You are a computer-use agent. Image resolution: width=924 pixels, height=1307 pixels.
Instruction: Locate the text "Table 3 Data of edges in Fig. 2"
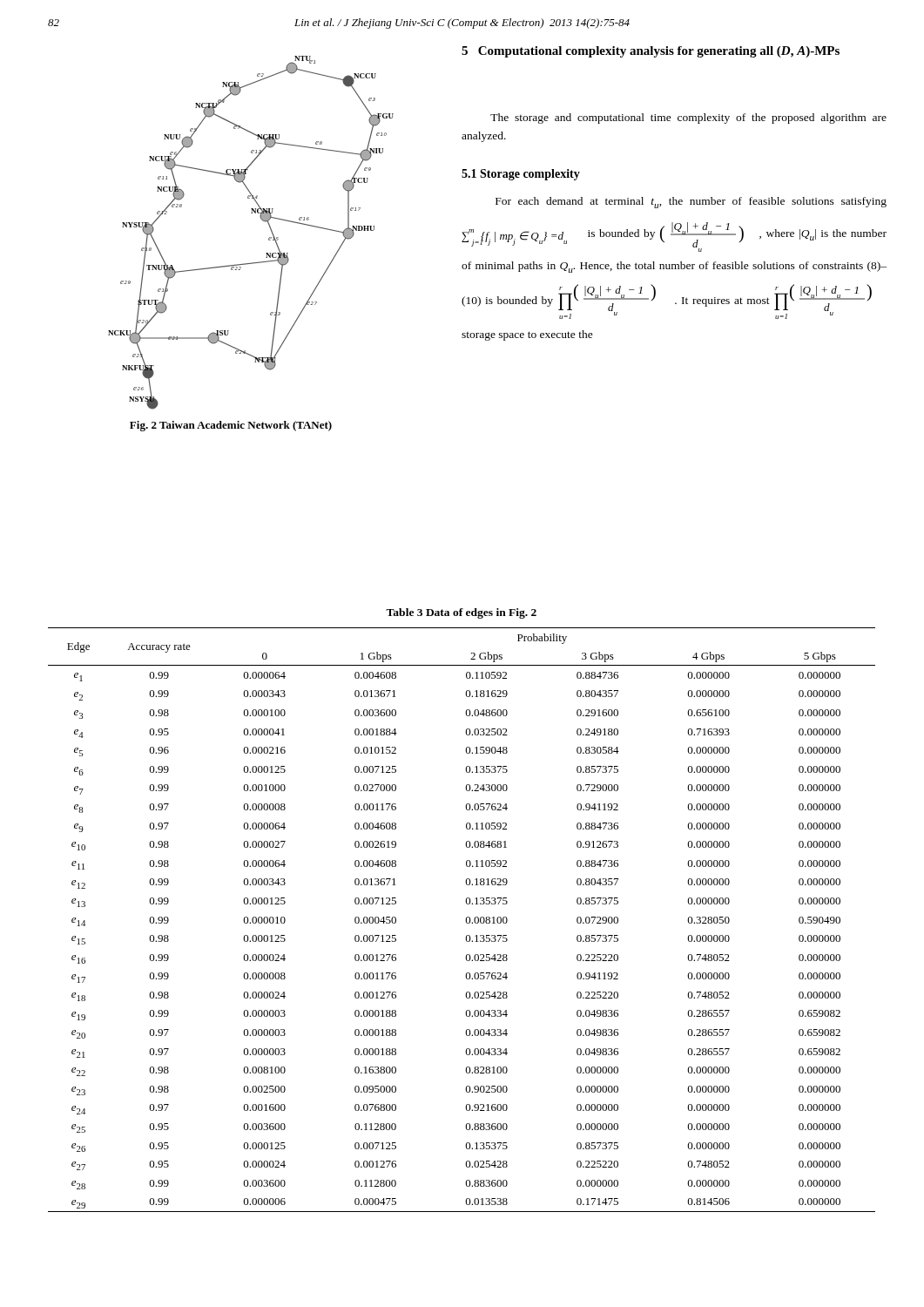pyautogui.click(x=462, y=612)
